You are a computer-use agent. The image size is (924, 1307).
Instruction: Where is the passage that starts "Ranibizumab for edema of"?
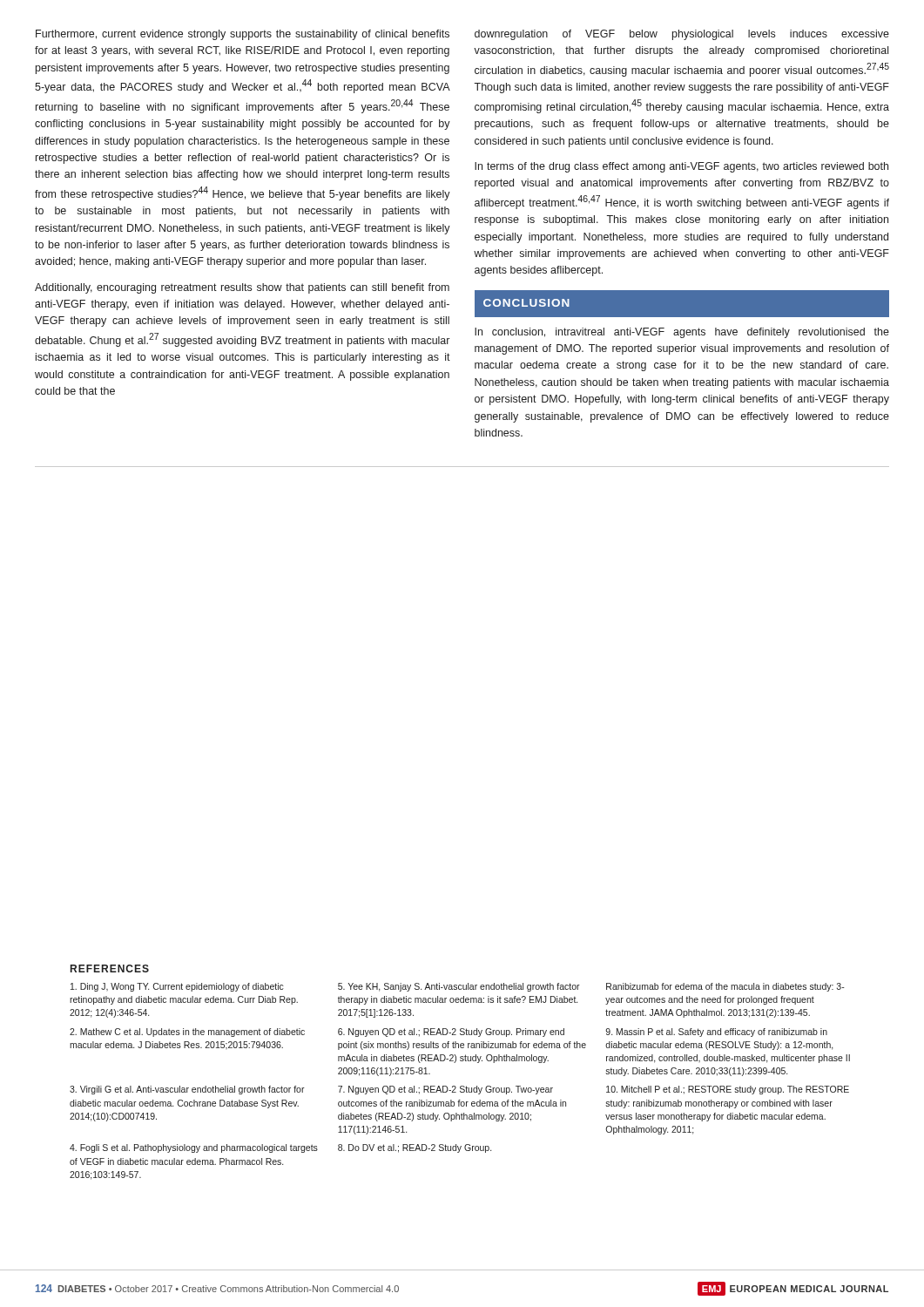725,1000
